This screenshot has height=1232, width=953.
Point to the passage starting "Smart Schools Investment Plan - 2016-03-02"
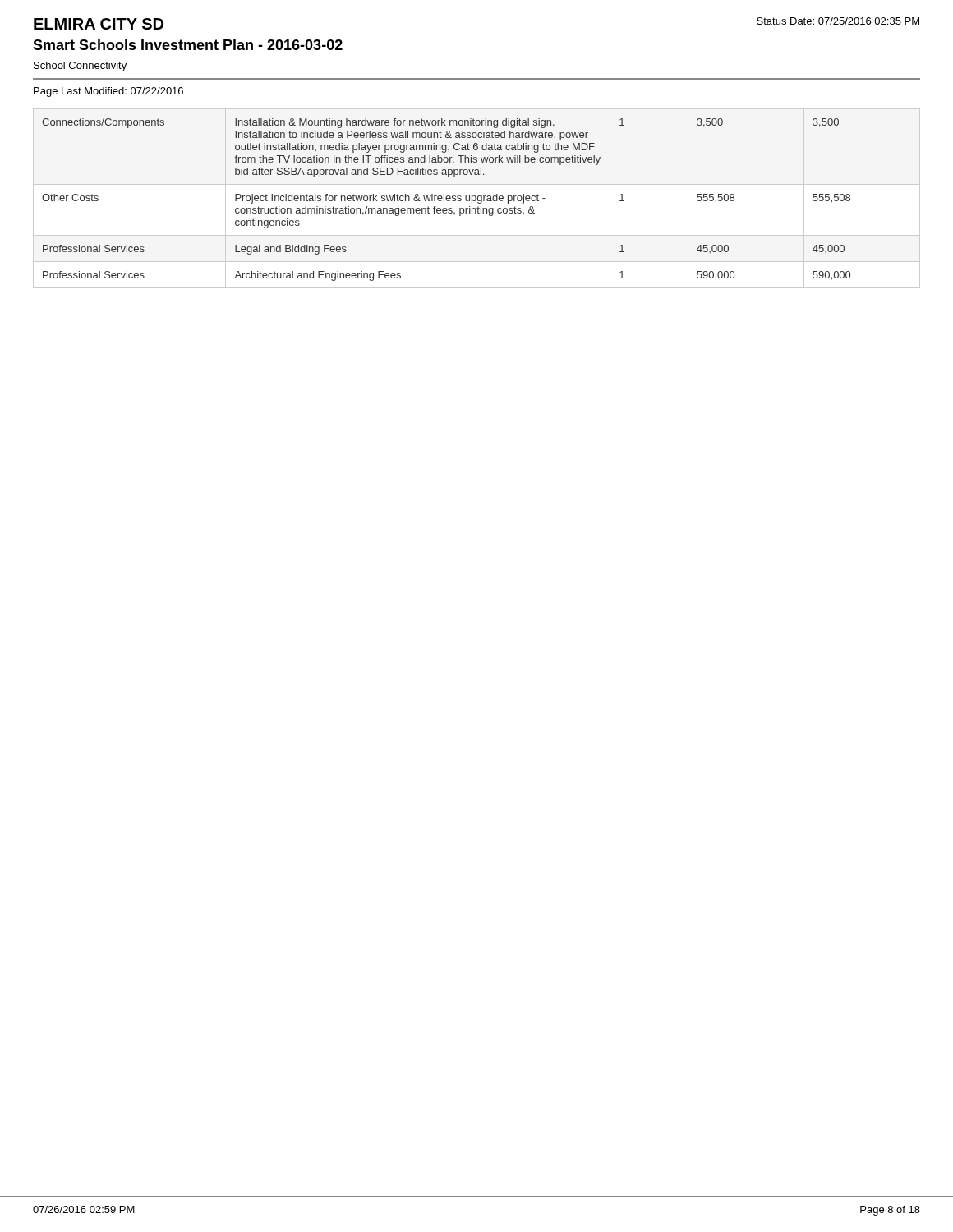pos(188,45)
